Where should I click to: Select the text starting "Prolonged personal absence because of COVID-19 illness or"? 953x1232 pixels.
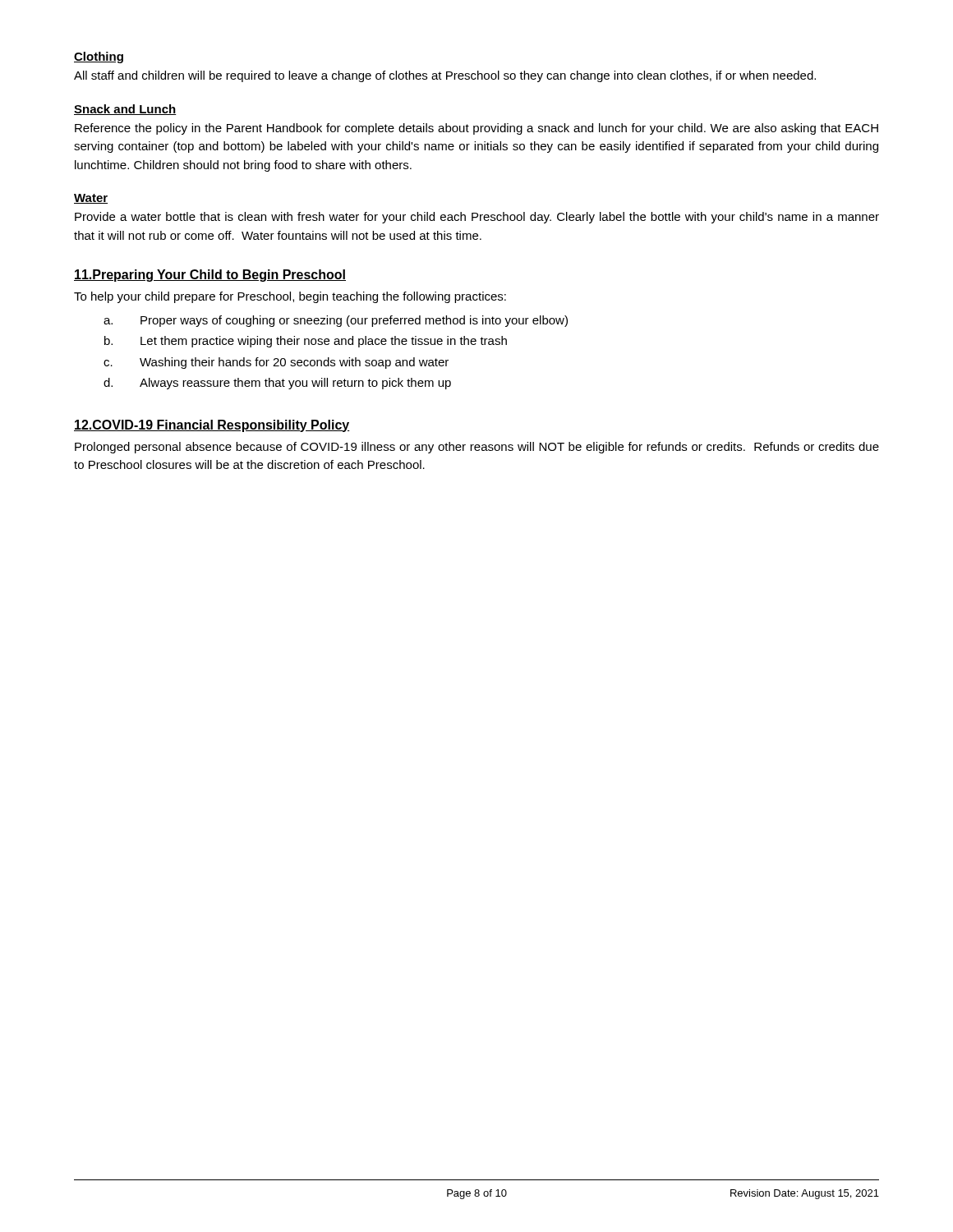coord(476,455)
